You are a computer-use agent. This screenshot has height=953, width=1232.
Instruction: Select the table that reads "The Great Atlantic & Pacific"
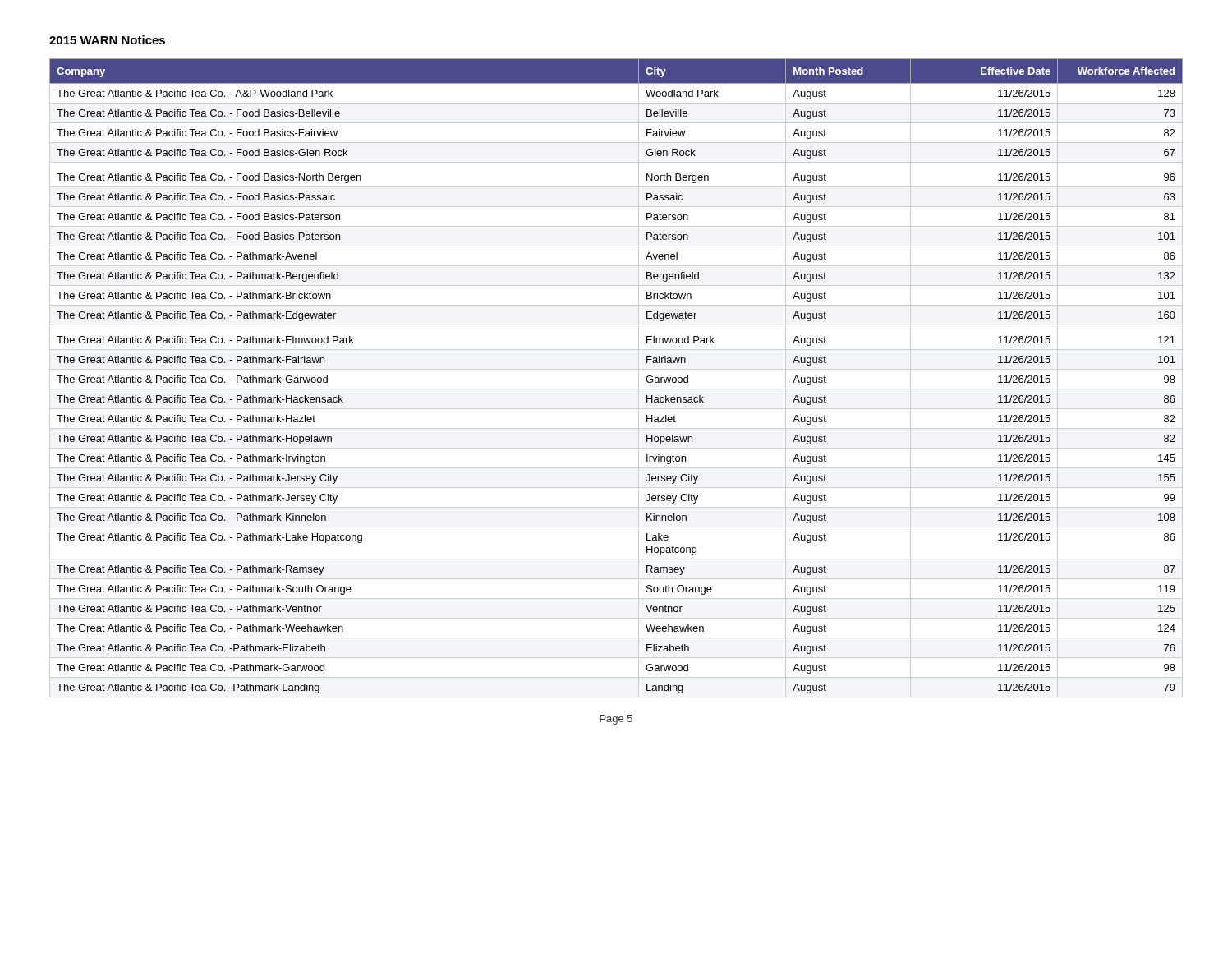(616, 378)
